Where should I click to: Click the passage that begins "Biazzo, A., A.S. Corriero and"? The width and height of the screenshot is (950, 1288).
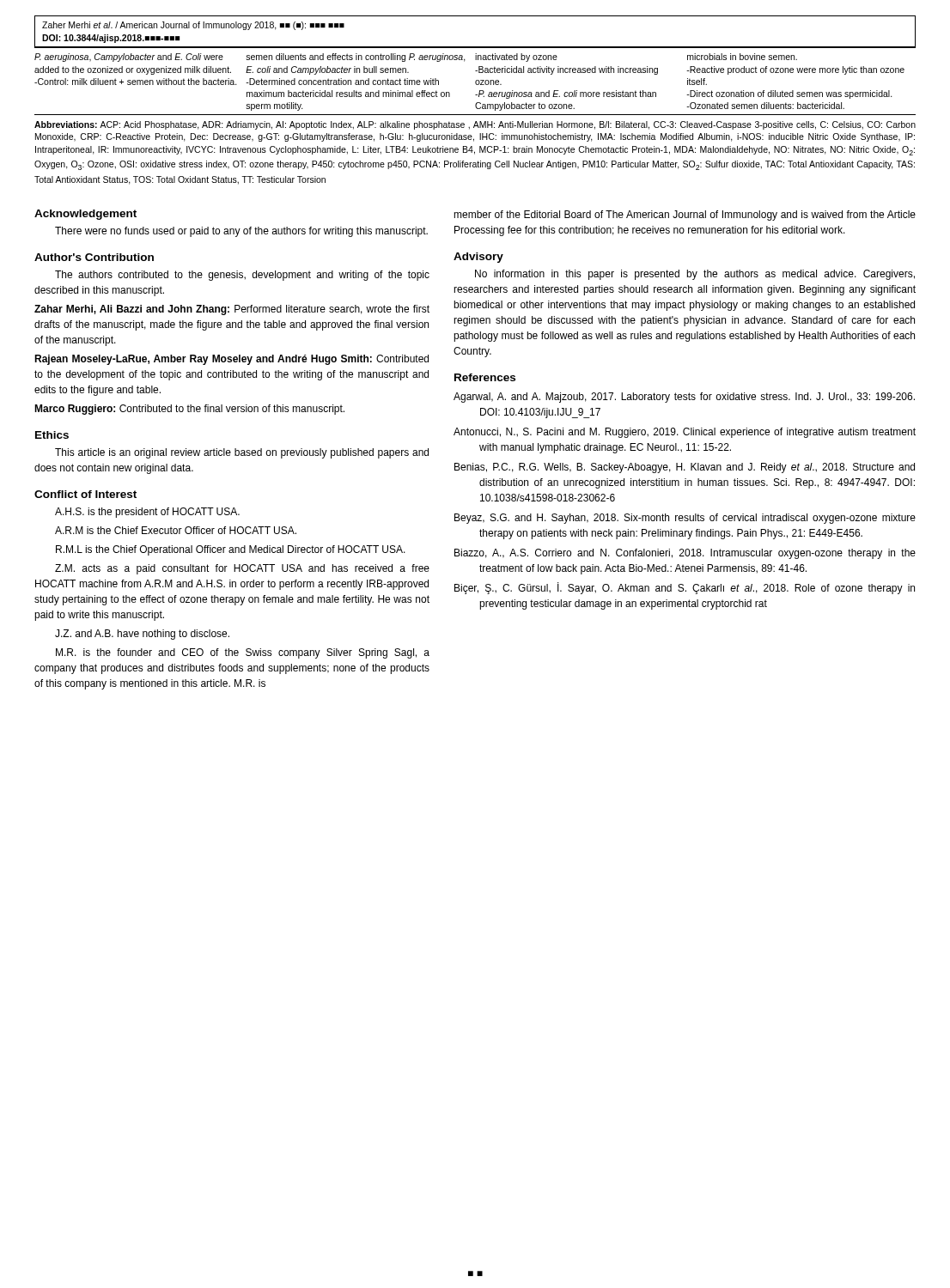click(685, 560)
